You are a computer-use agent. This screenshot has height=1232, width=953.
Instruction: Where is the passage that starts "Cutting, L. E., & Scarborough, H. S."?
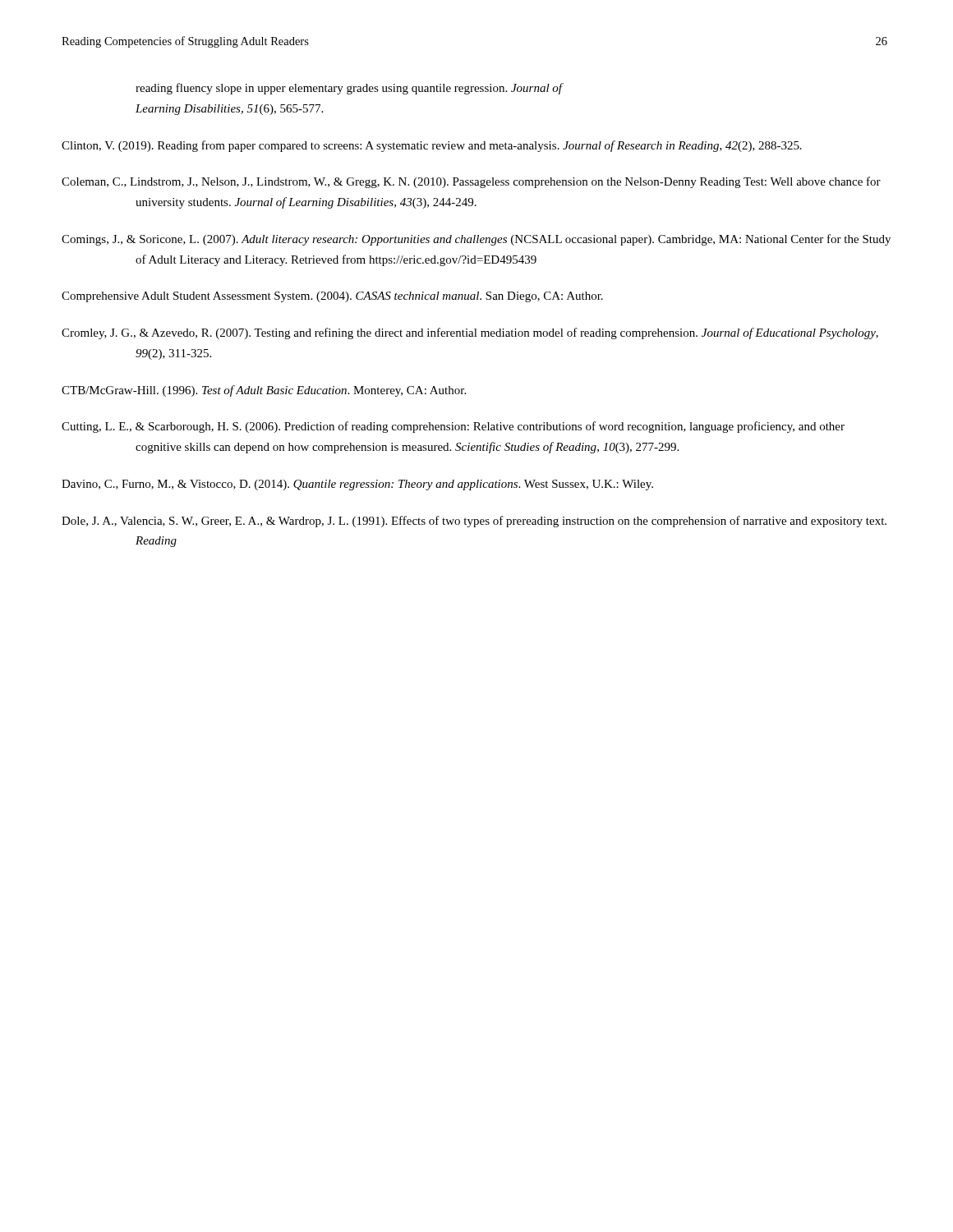(453, 437)
